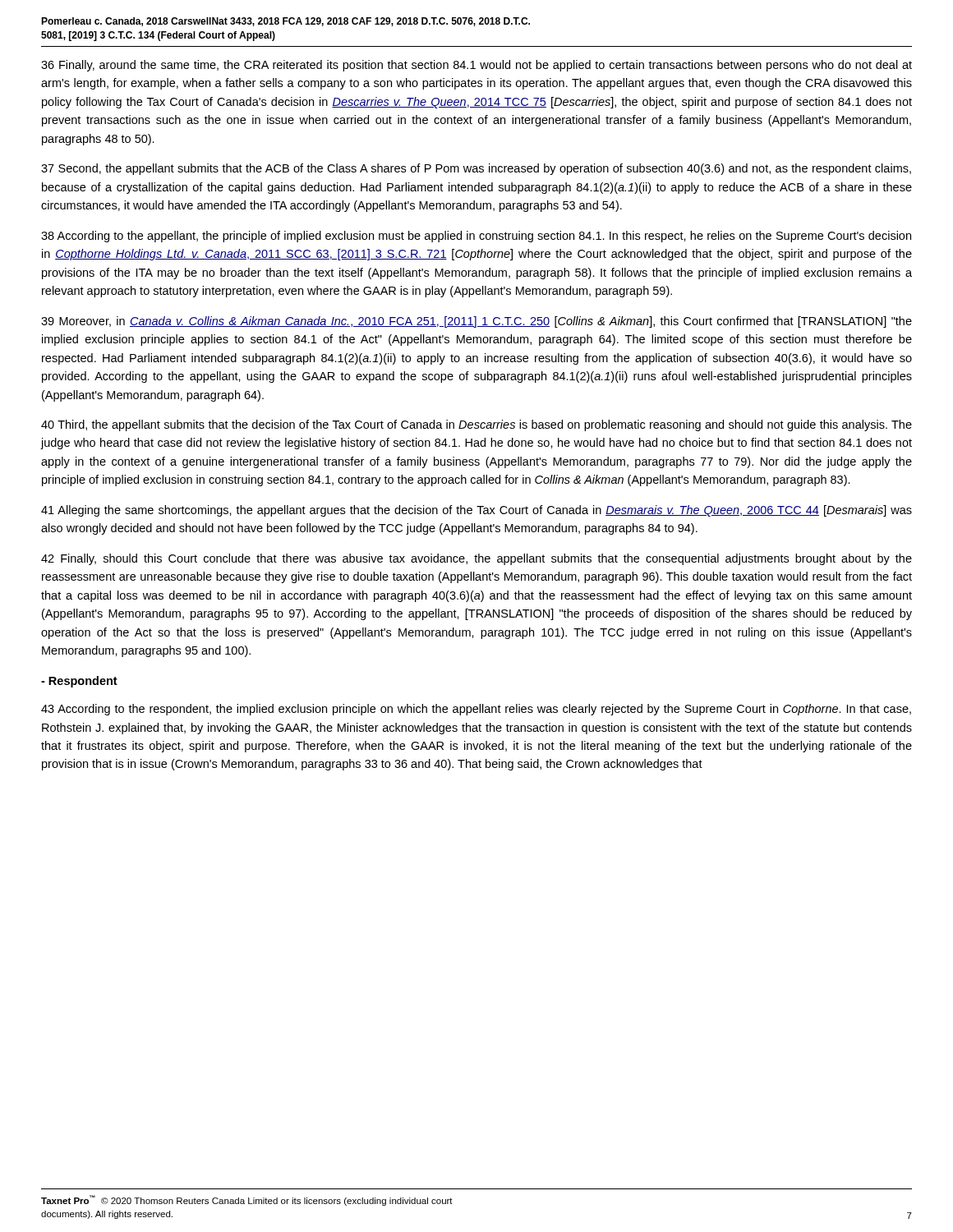Find the block on this page that starts "43 According to the"
Screen dimensions: 1232x953
476,736
